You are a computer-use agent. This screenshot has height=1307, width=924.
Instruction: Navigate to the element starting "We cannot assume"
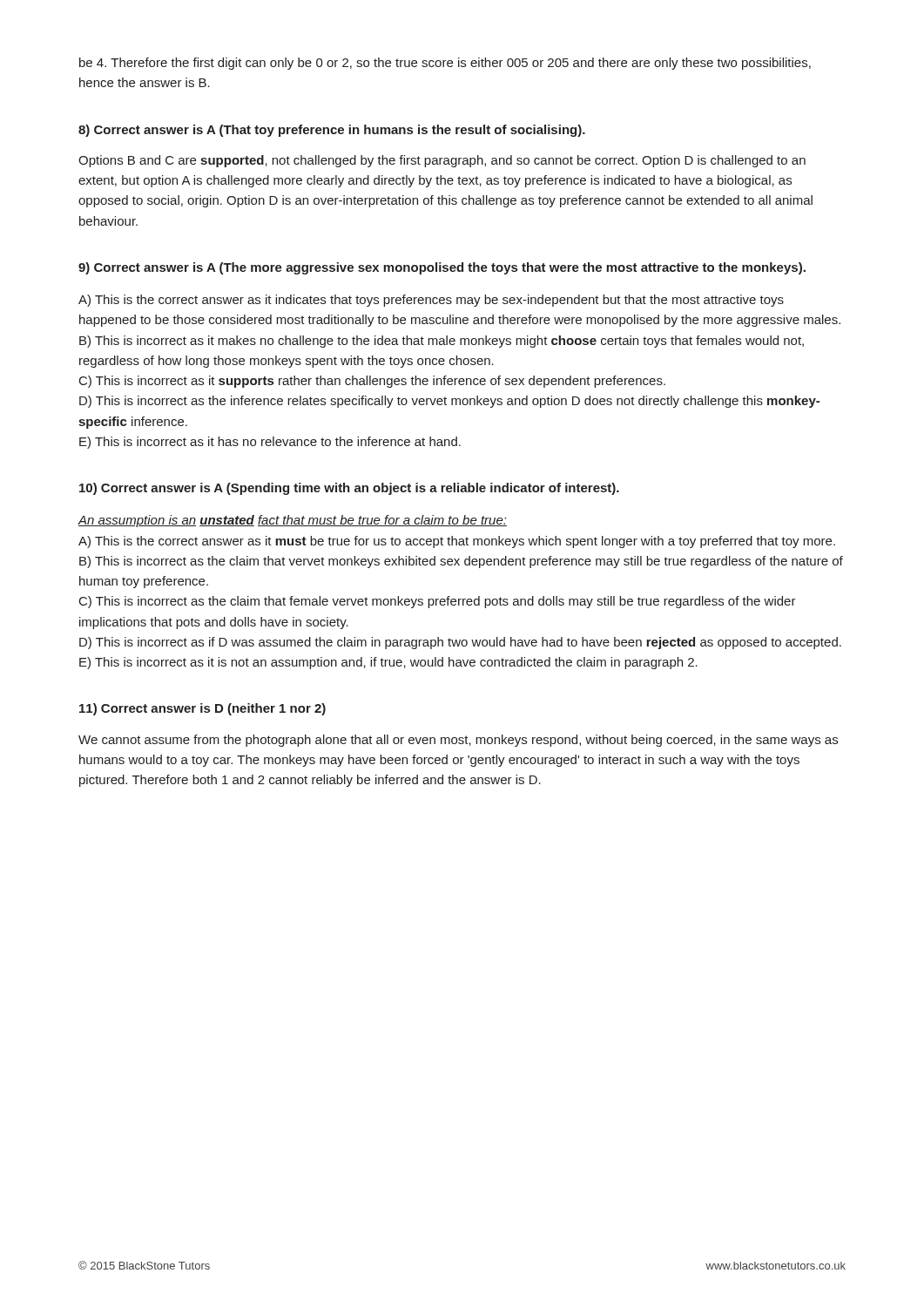tap(458, 759)
